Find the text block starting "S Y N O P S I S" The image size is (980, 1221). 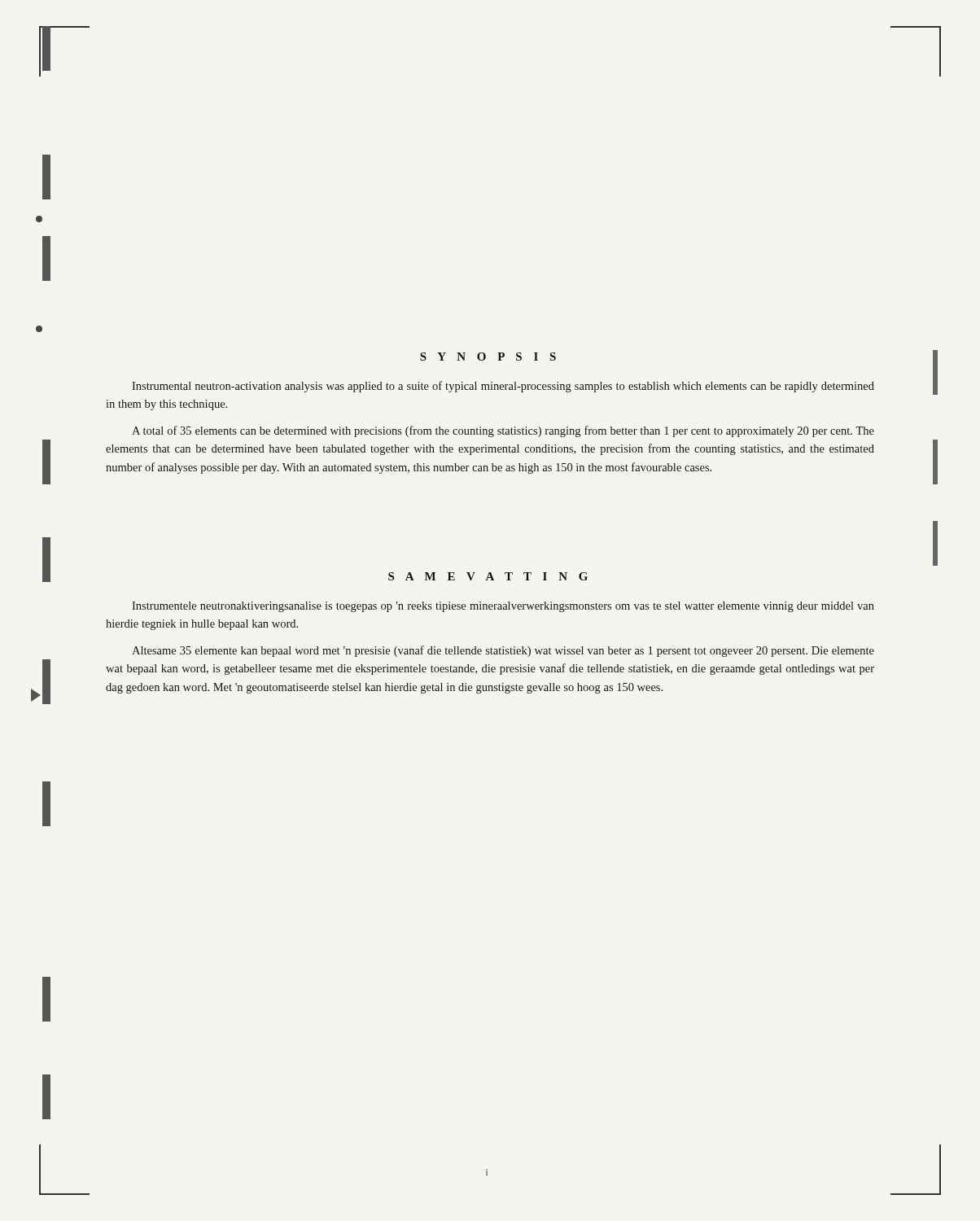tap(490, 357)
